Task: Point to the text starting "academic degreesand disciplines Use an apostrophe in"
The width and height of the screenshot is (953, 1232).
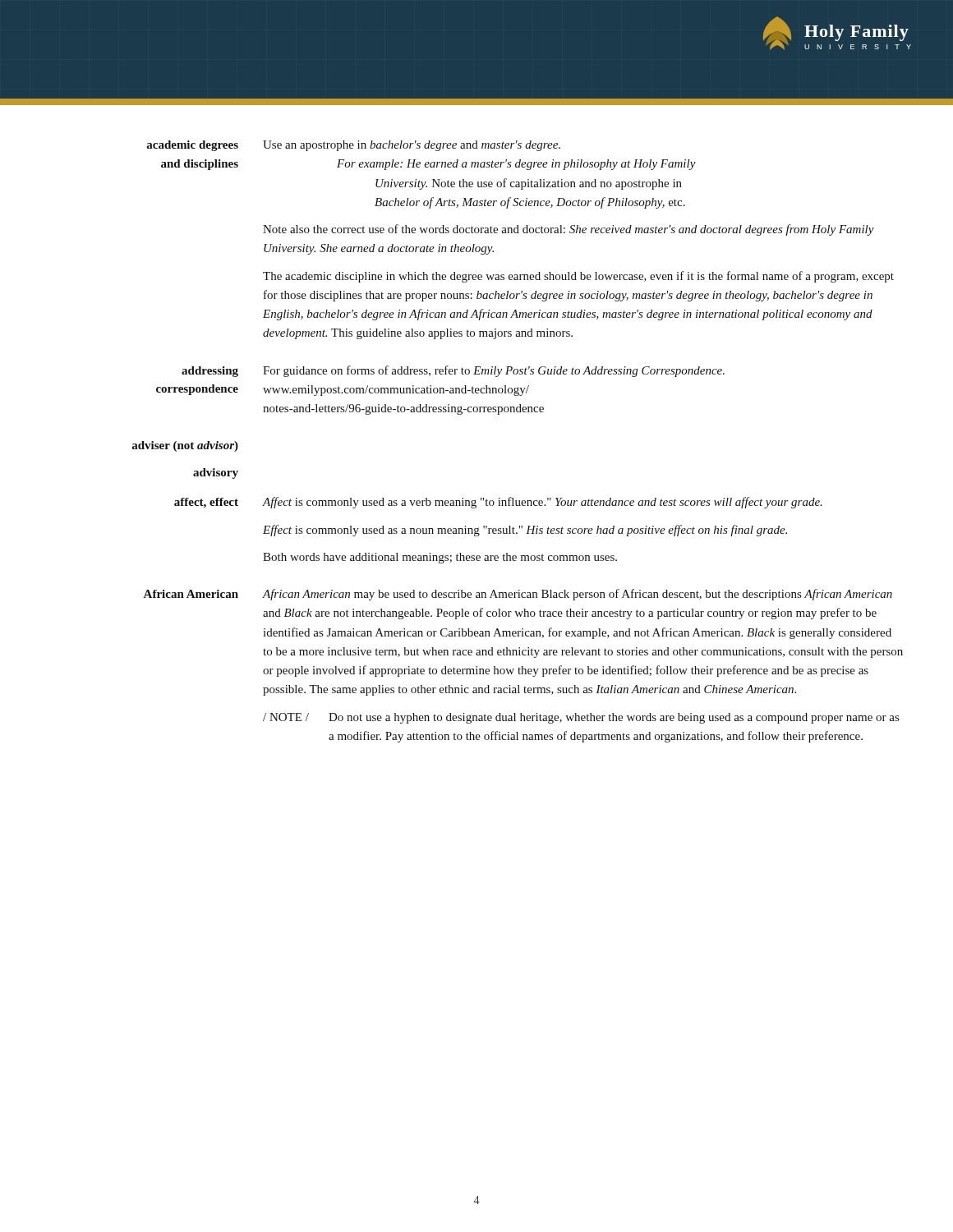Action: 476,239
